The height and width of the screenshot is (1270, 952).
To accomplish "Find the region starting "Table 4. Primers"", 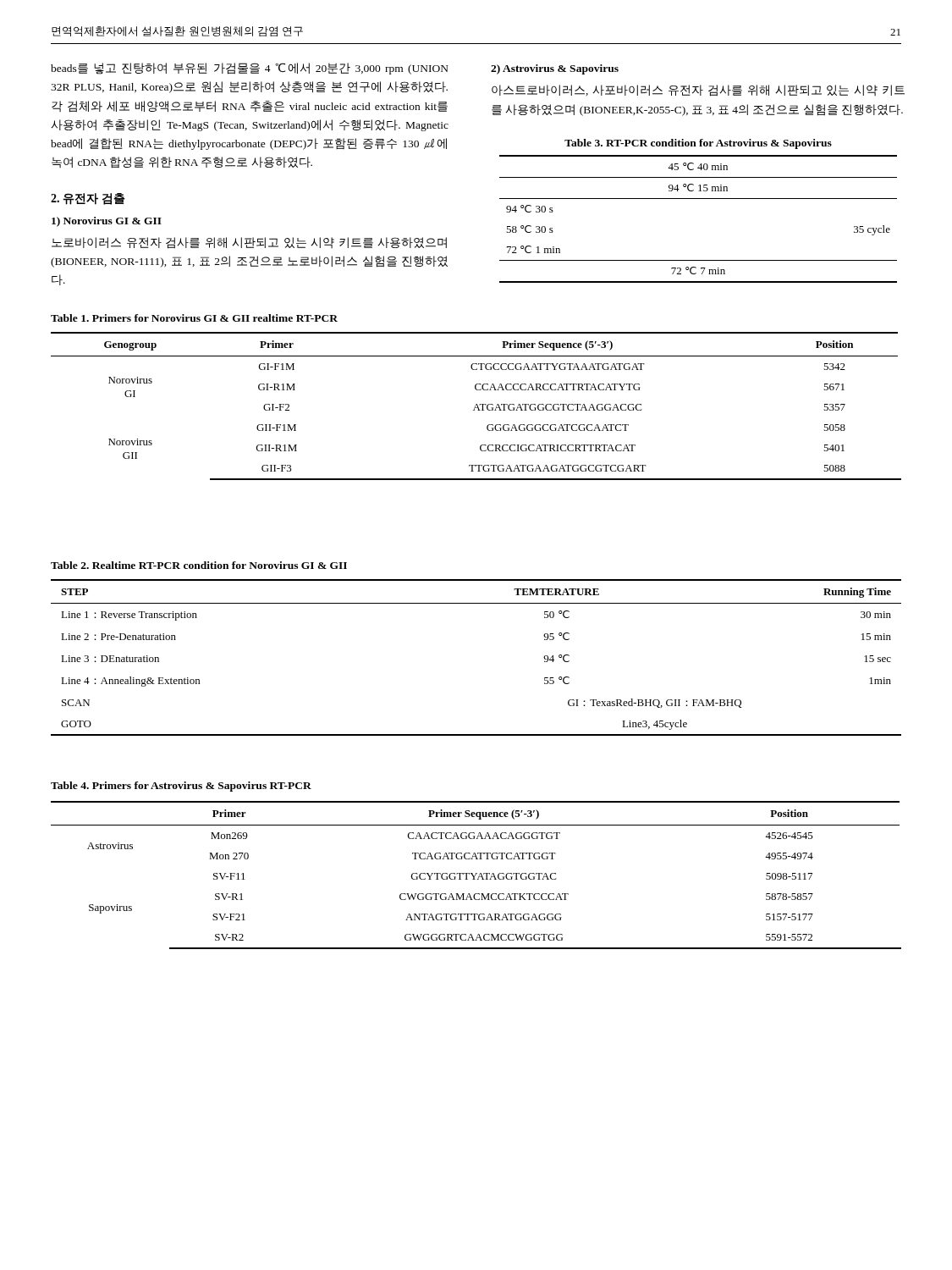I will [181, 785].
